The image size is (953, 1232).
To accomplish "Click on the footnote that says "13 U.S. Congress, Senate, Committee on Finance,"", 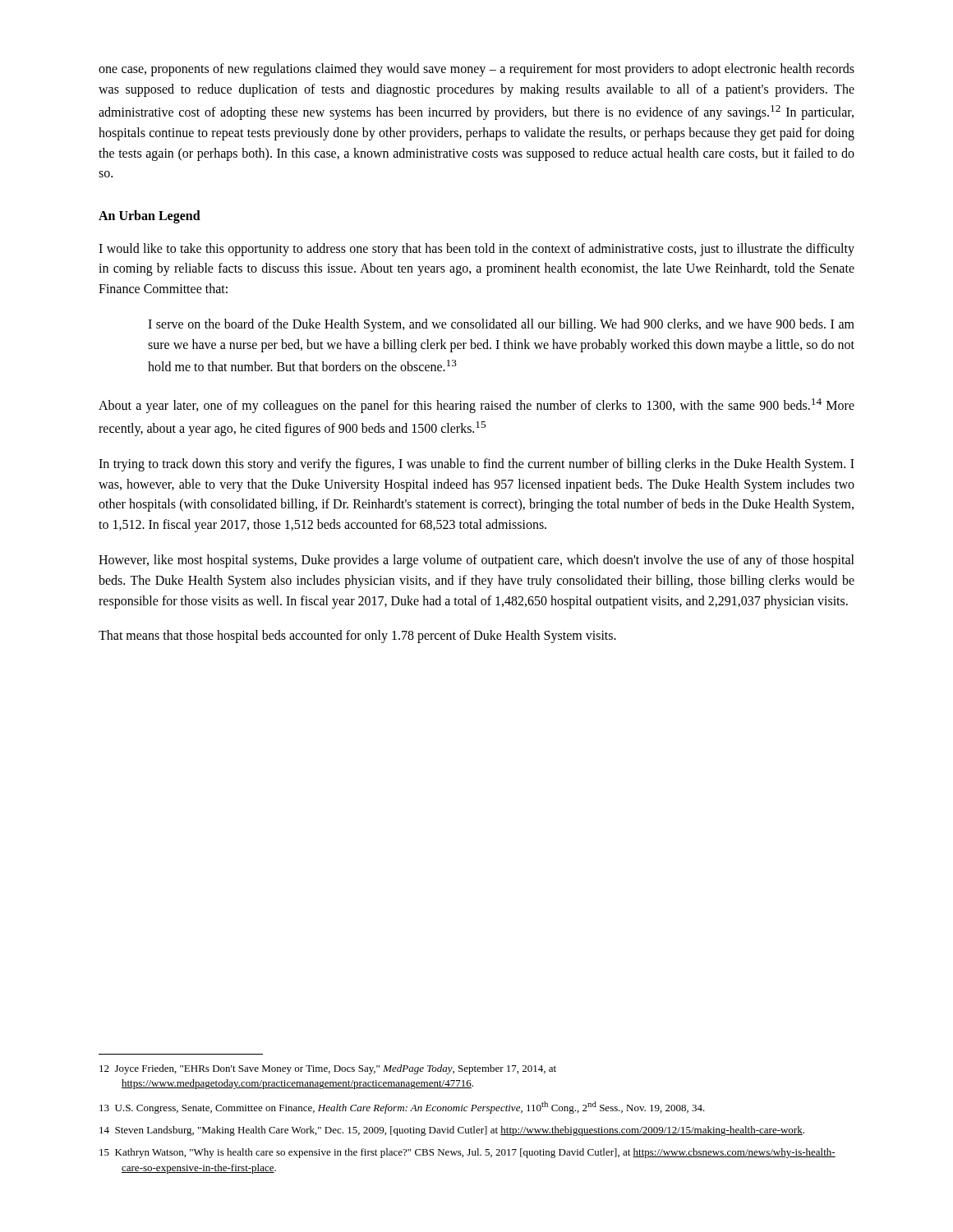I will pyautogui.click(x=402, y=1107).
